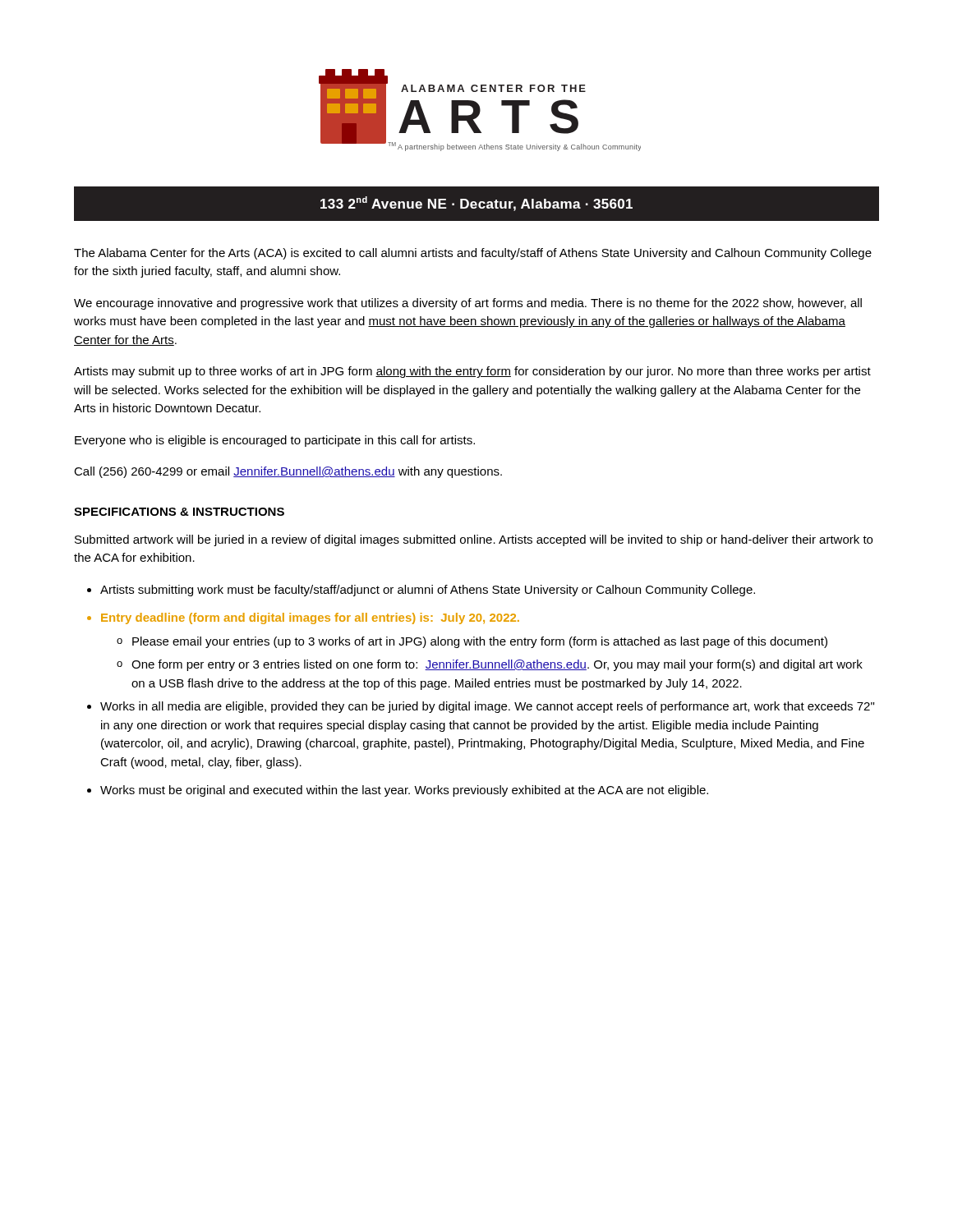The height and width of the screenshot is (1232, 953).
Task: Locate the text block starting "We encourage innovative and"
Action: (468, 321)
